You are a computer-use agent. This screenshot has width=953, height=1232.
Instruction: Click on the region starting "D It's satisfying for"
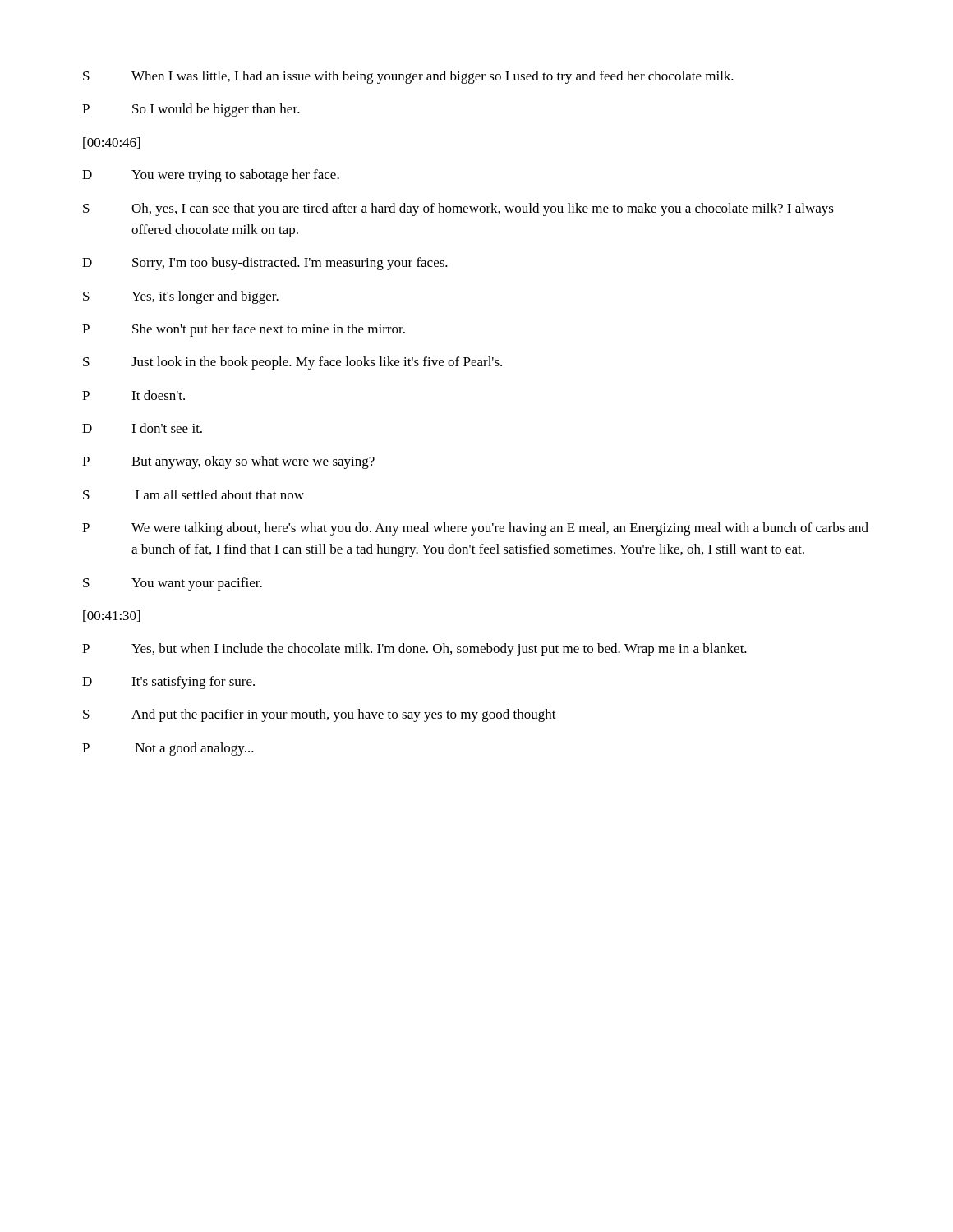168,683
